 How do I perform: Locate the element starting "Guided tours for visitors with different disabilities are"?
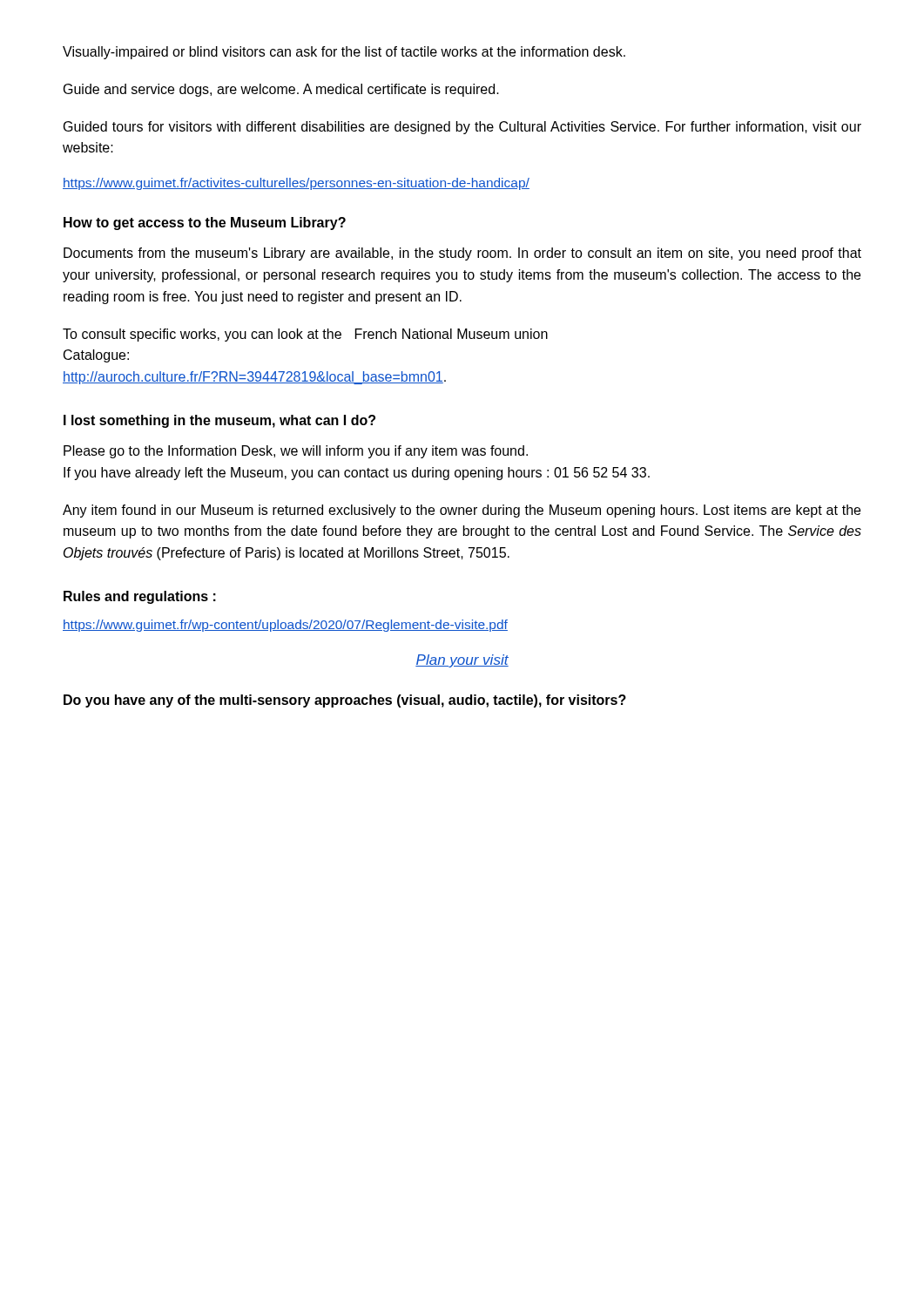pyautogui.click(x=462, y=137)
